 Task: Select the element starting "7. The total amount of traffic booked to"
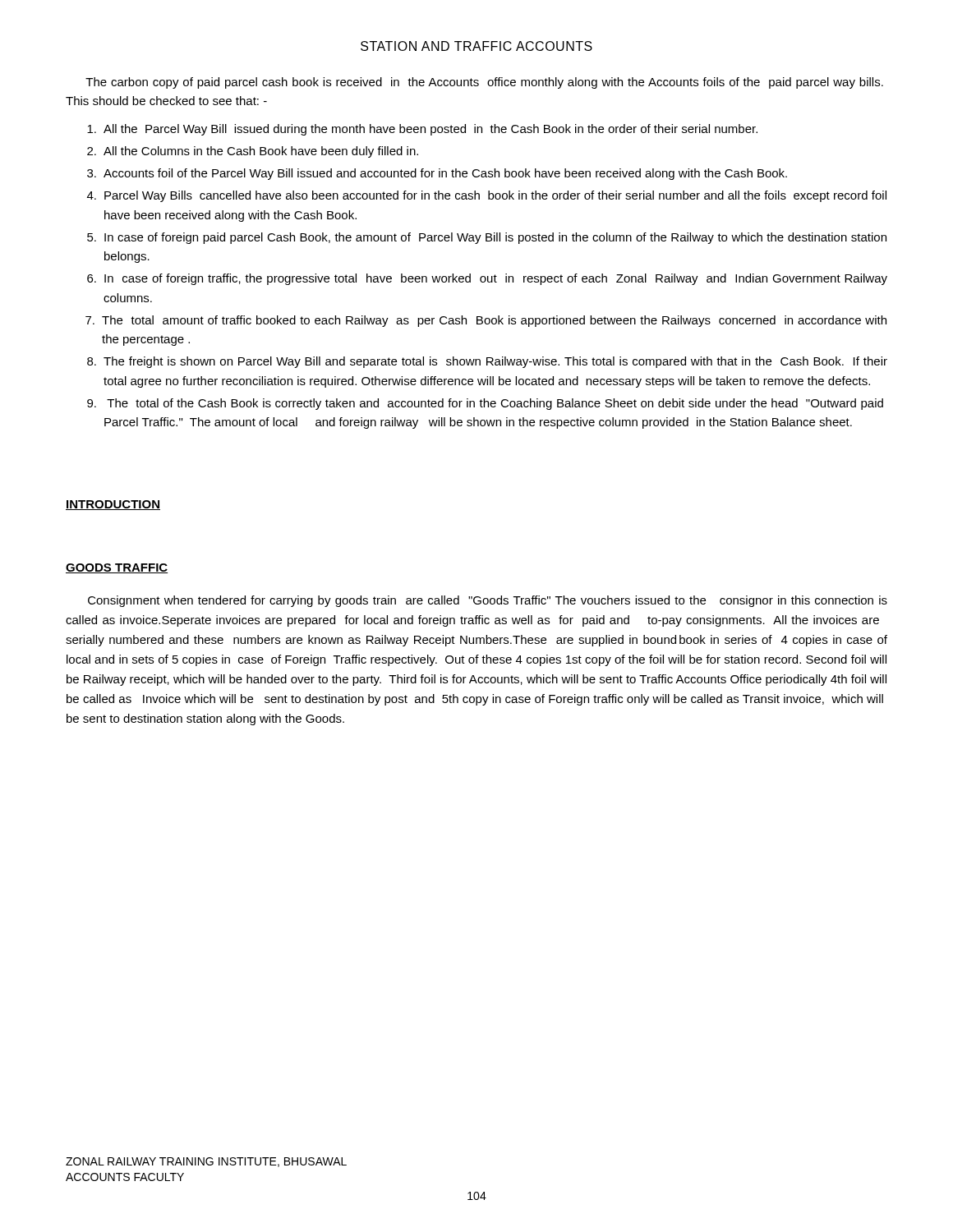coord(476,329)
